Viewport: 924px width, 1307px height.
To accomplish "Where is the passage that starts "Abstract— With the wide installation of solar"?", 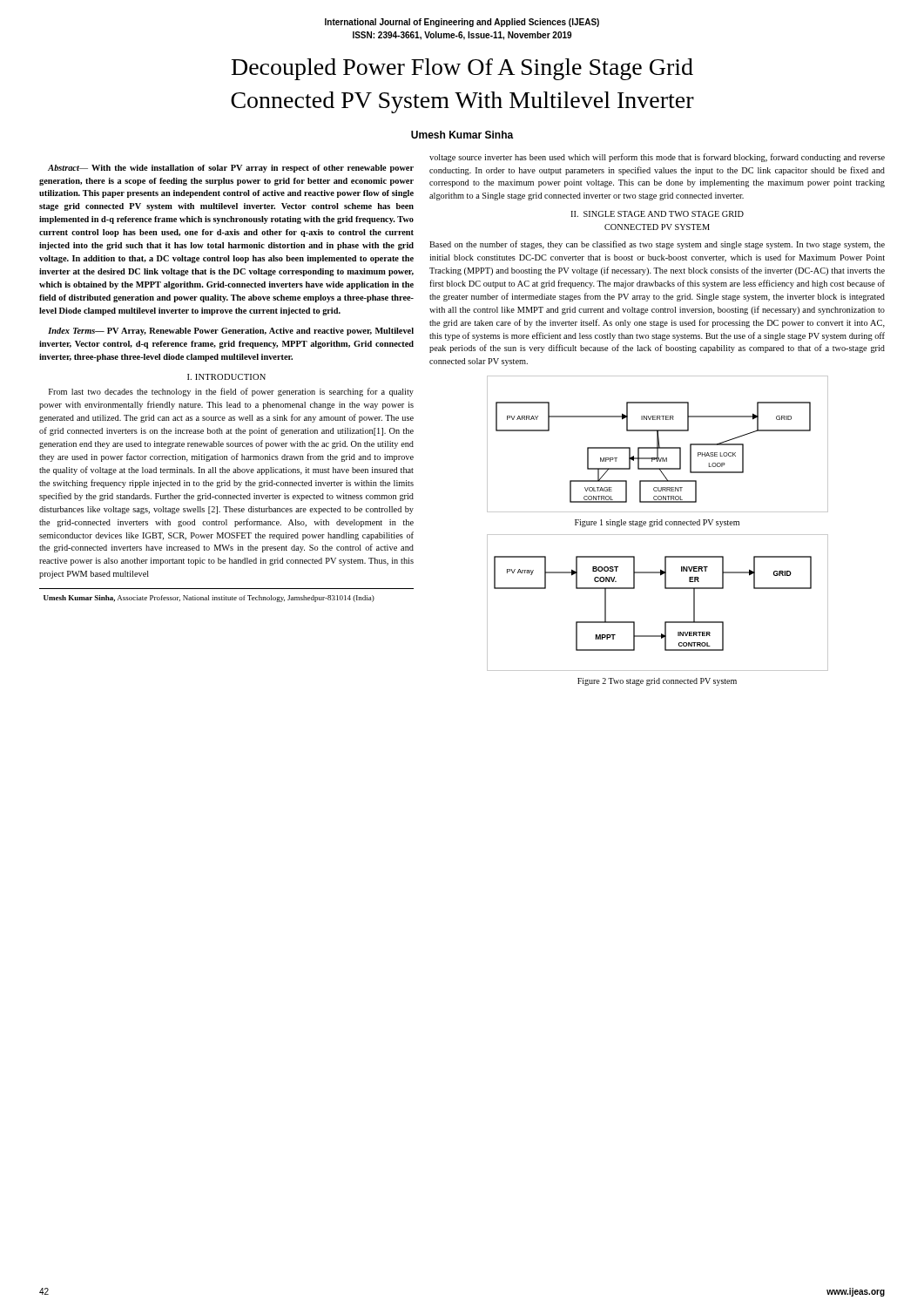I will click(x=226, y=240).
